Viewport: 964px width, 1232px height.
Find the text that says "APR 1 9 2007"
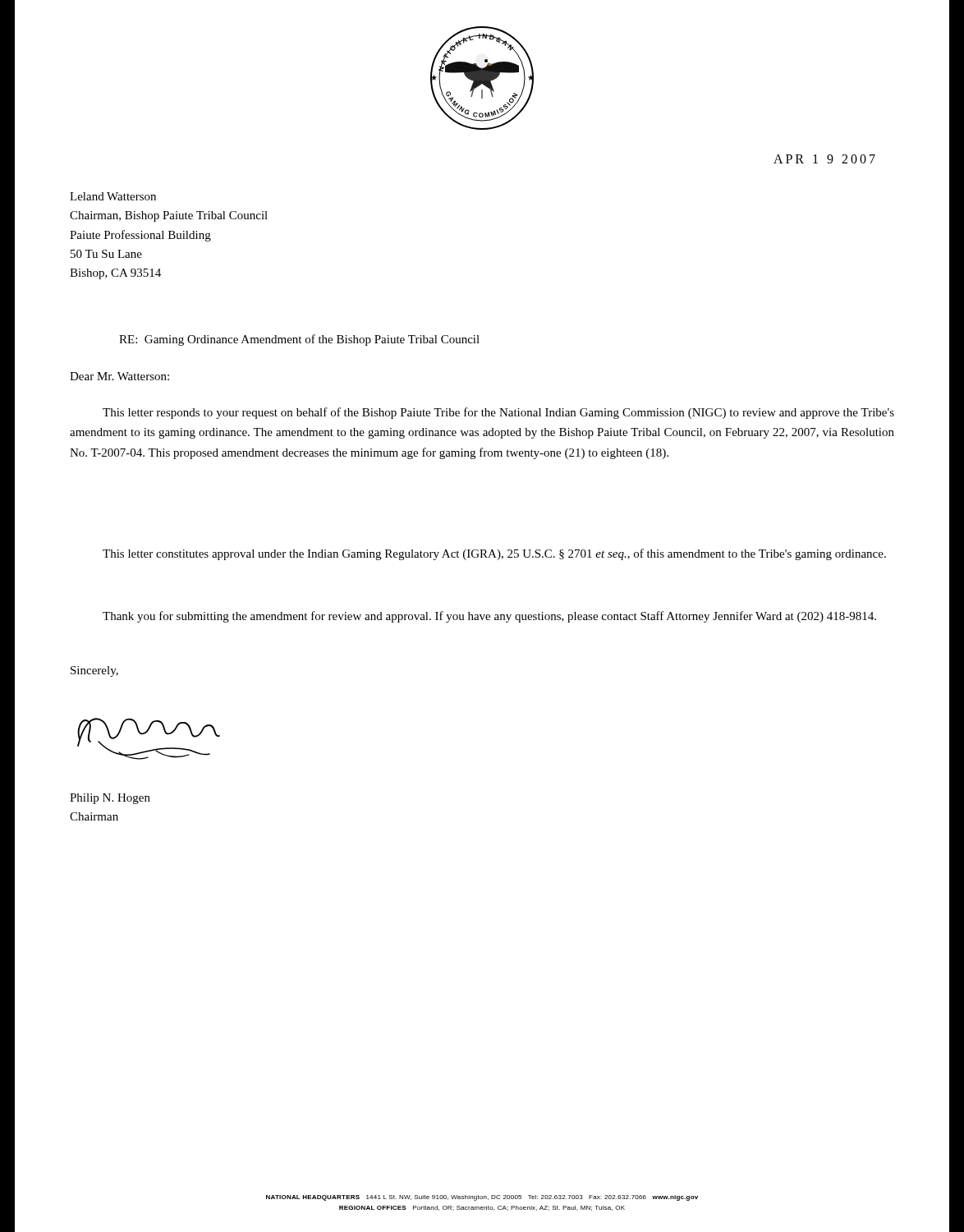[x=826, y=159]
